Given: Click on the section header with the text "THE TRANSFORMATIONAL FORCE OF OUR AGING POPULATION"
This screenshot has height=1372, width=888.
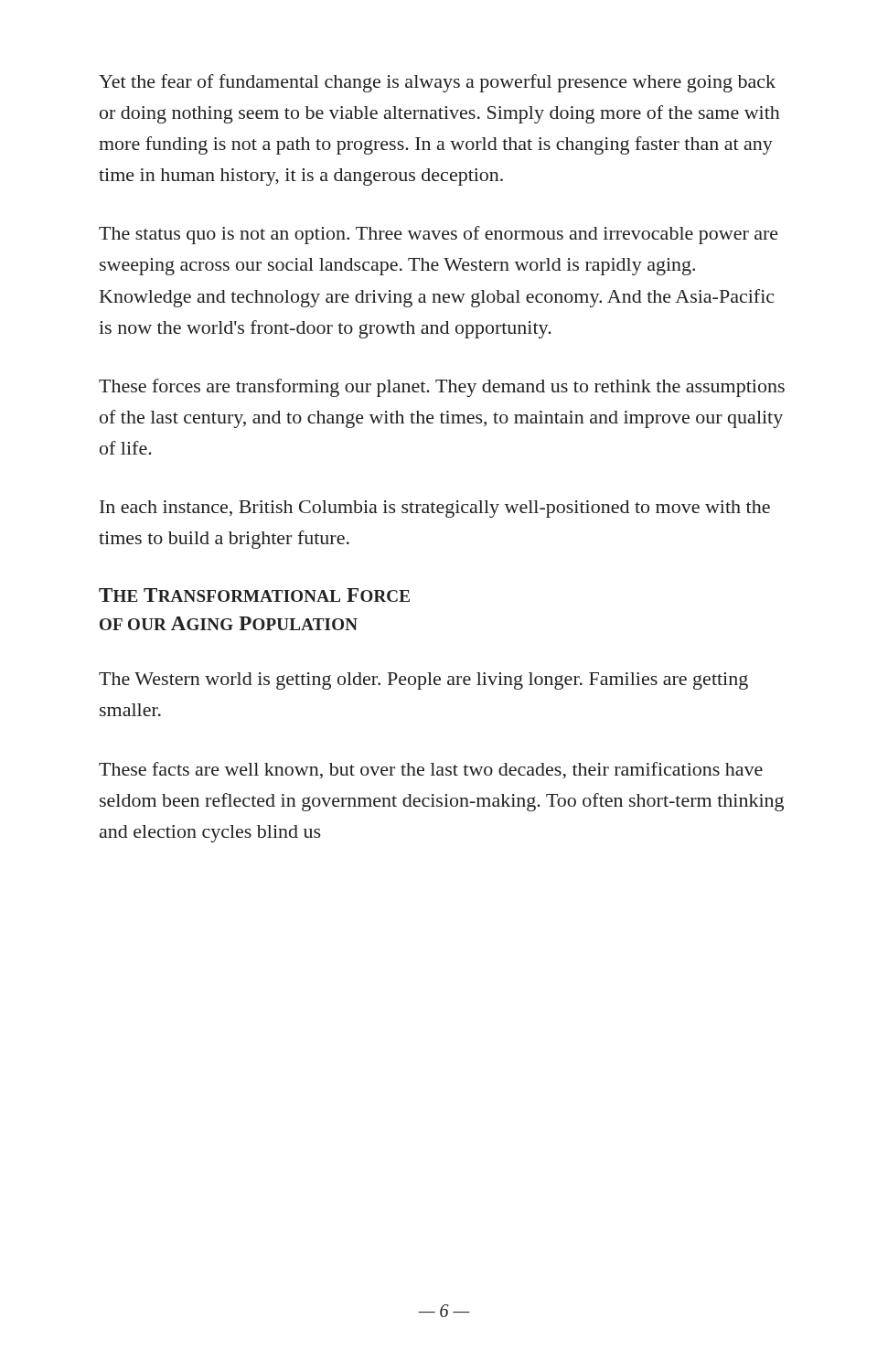Looking at the screenshot, I should [x=255, y=609].
